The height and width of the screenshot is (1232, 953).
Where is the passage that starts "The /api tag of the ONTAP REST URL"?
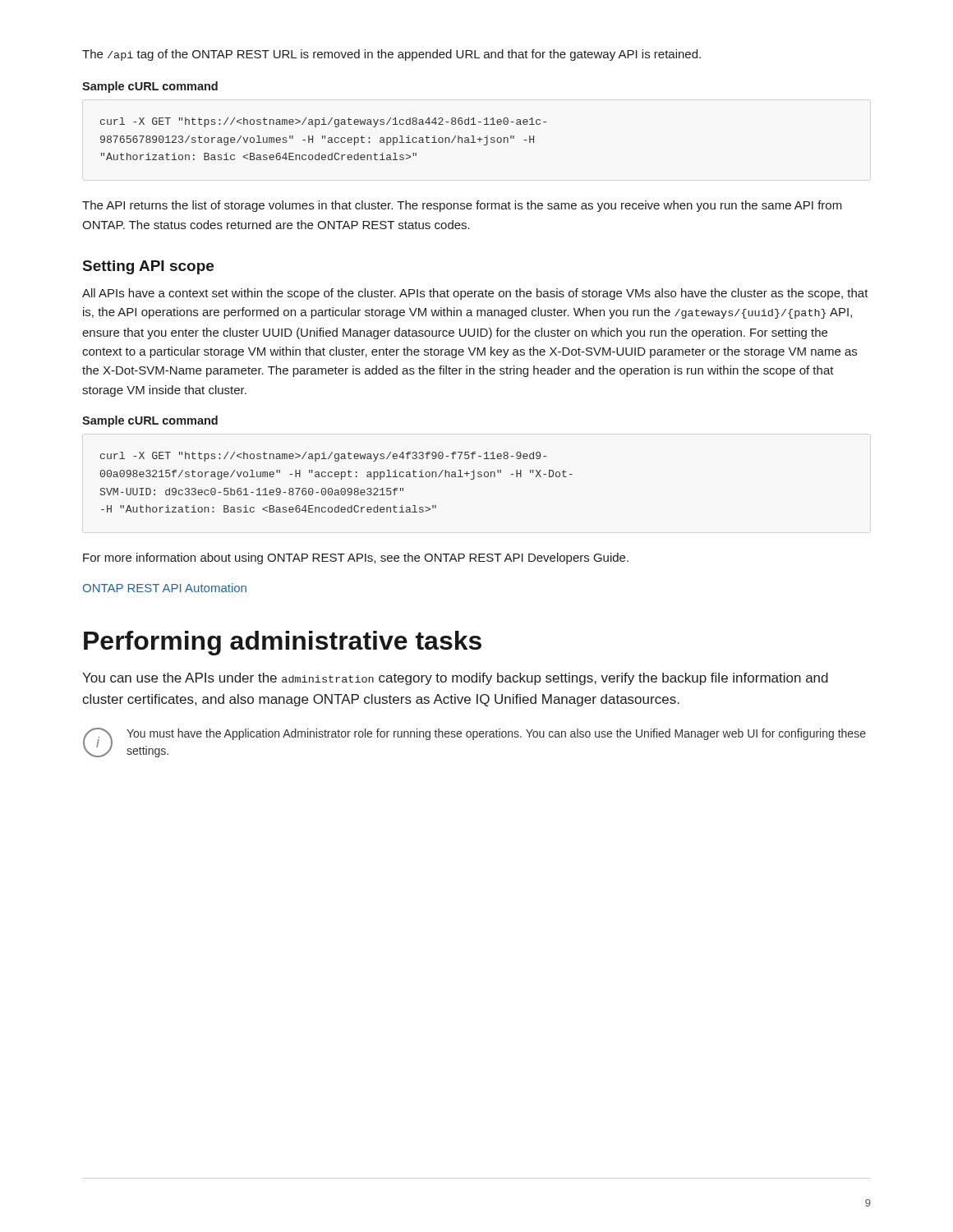tap(392, 54)
